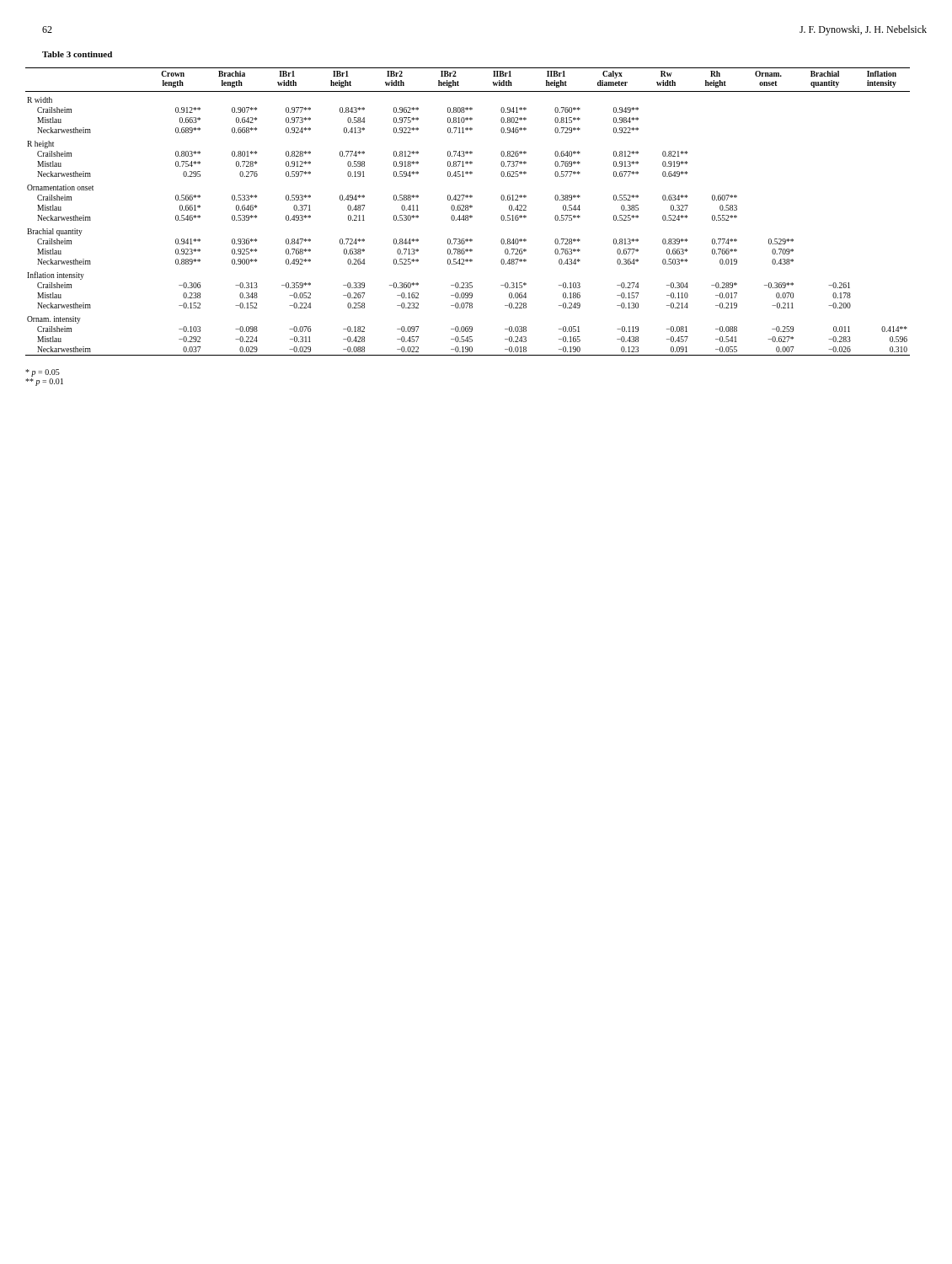Click on the footnote with the text "p = 0.05"

point(42,372)
